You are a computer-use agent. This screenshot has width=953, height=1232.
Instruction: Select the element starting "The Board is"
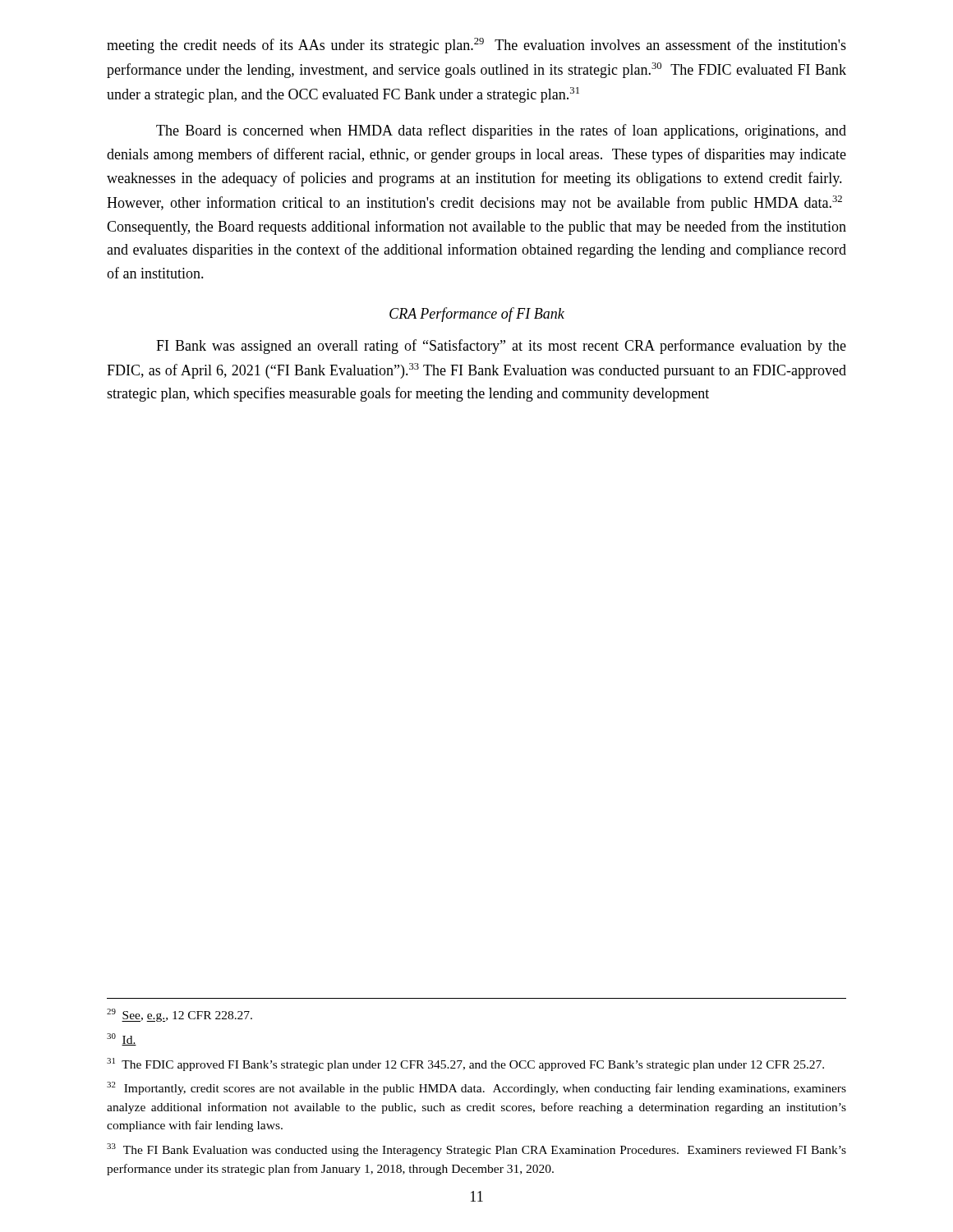tap(476, 202)
